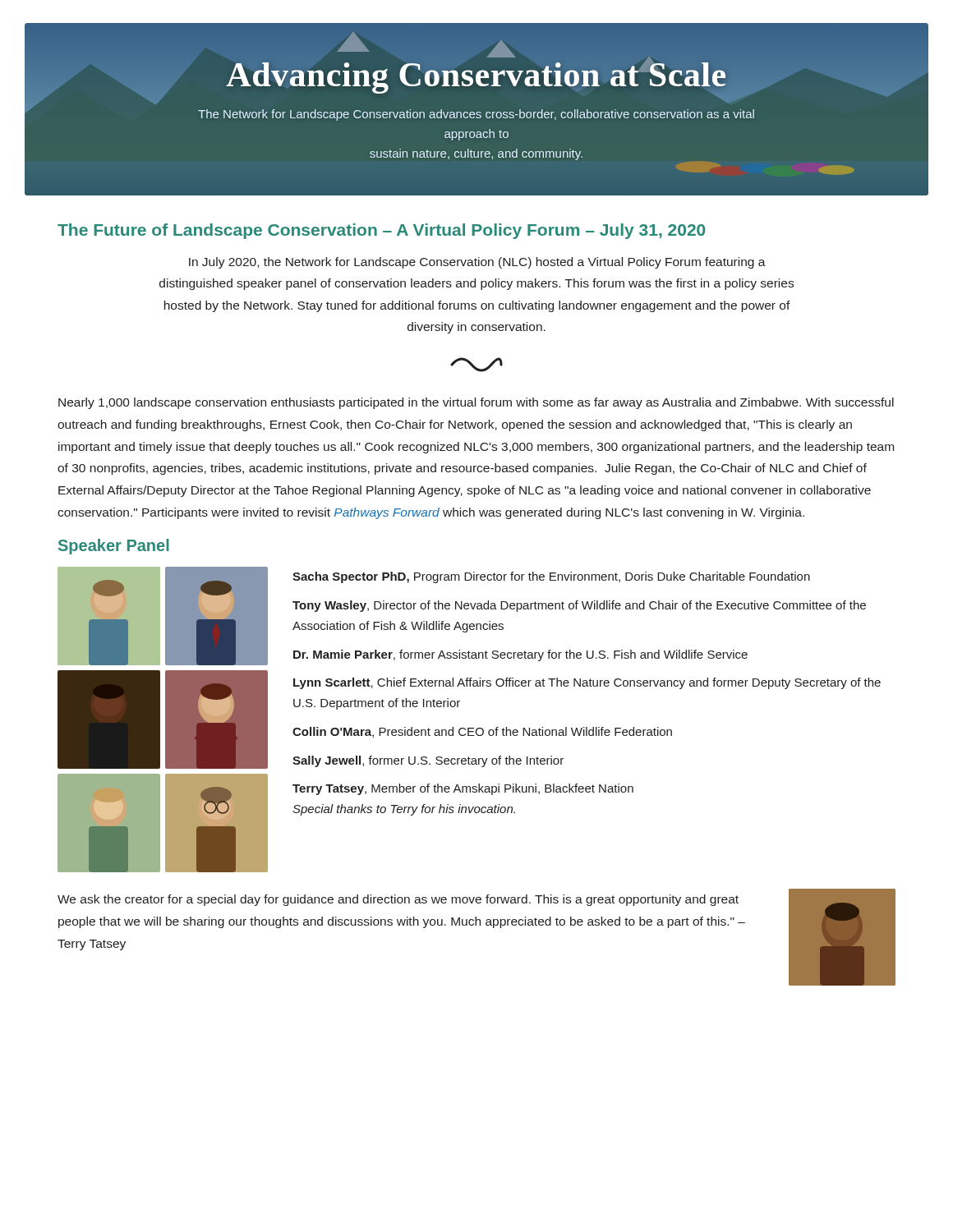Find the section header with the text "Speaker Panel"
The width and height of the screenshot is (953, 1232).
114,546
